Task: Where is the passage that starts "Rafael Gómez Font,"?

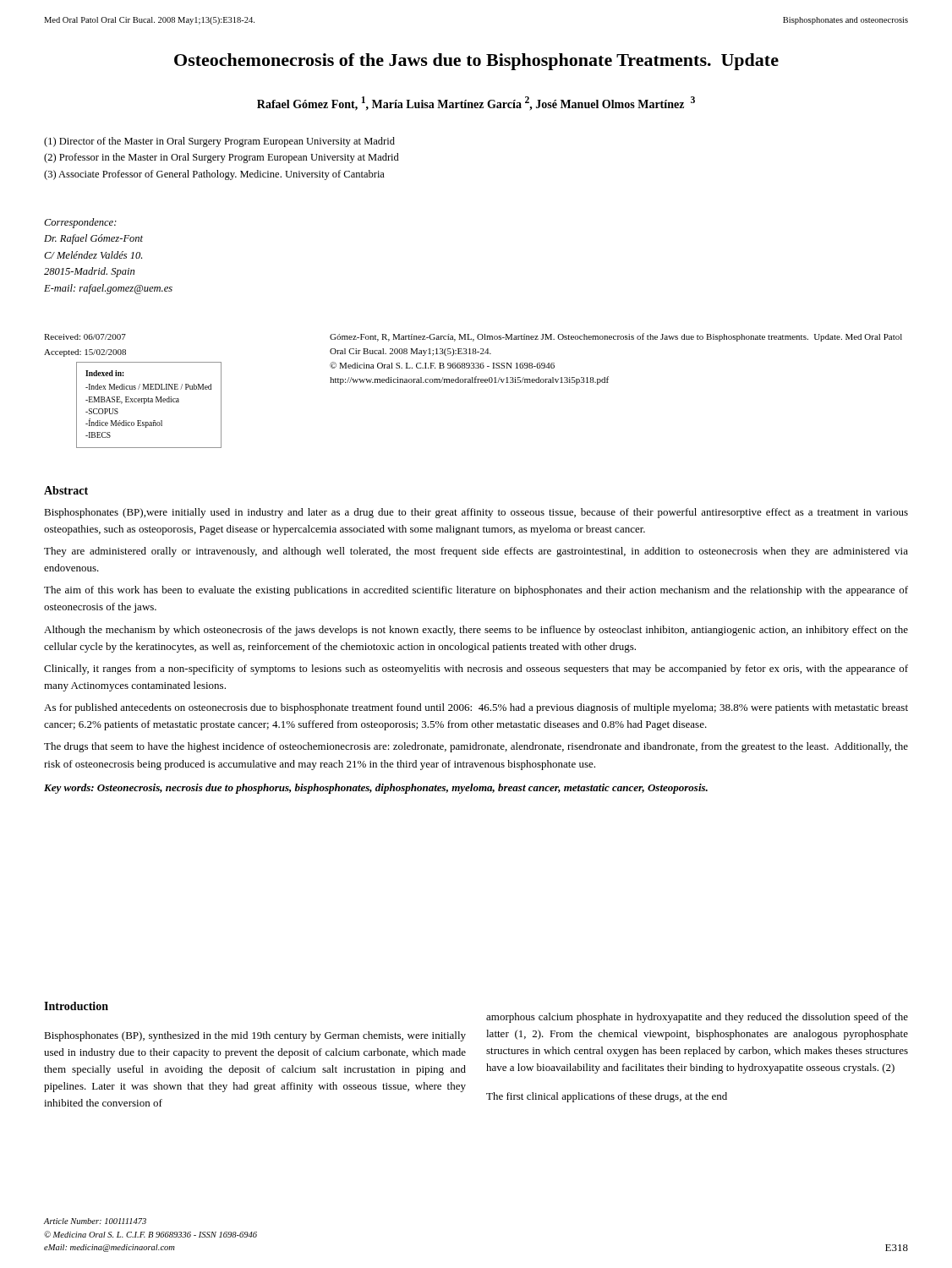Action: [476, 103]
